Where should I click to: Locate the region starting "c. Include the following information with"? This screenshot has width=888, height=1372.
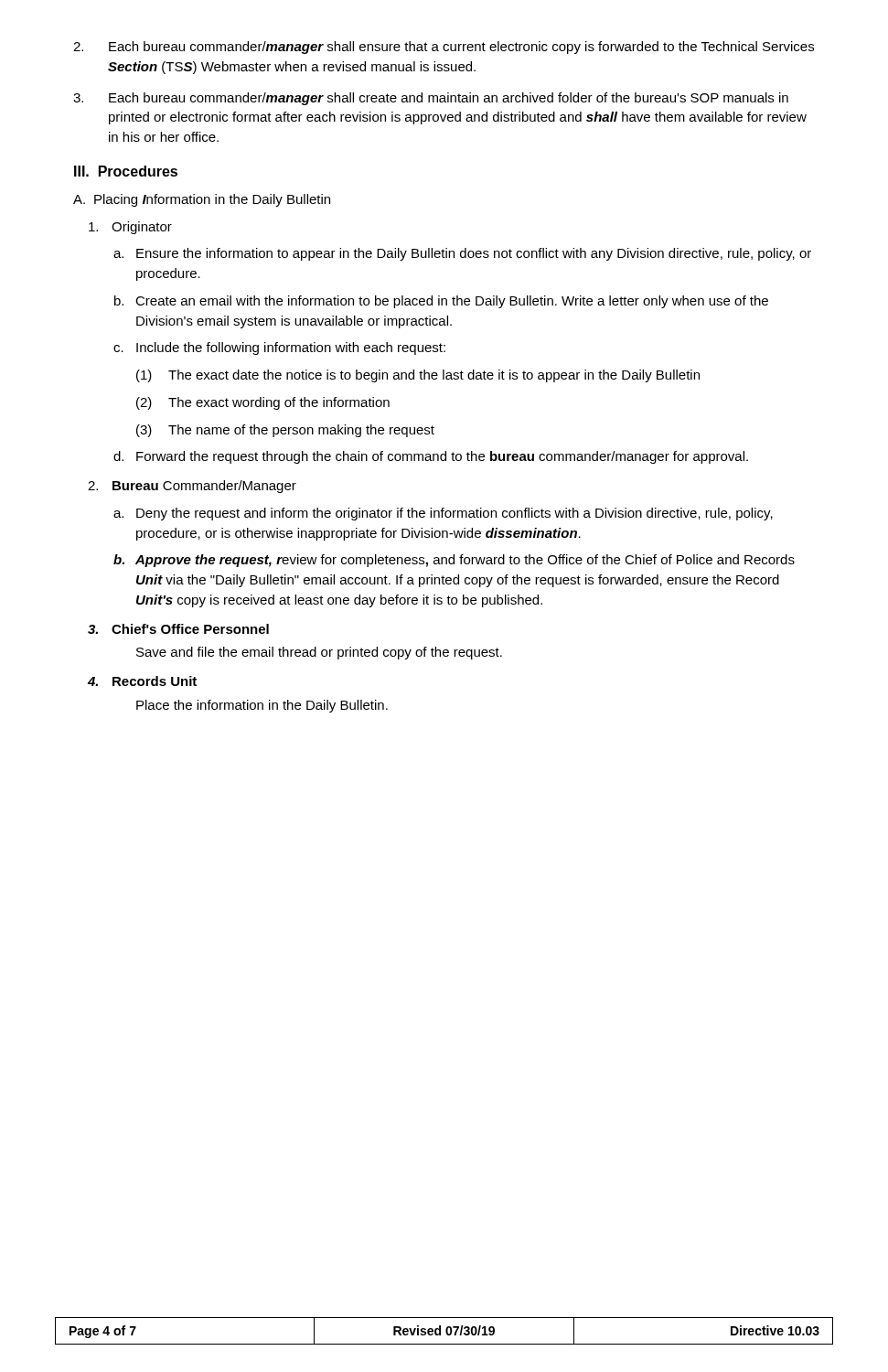coord(280,348)
